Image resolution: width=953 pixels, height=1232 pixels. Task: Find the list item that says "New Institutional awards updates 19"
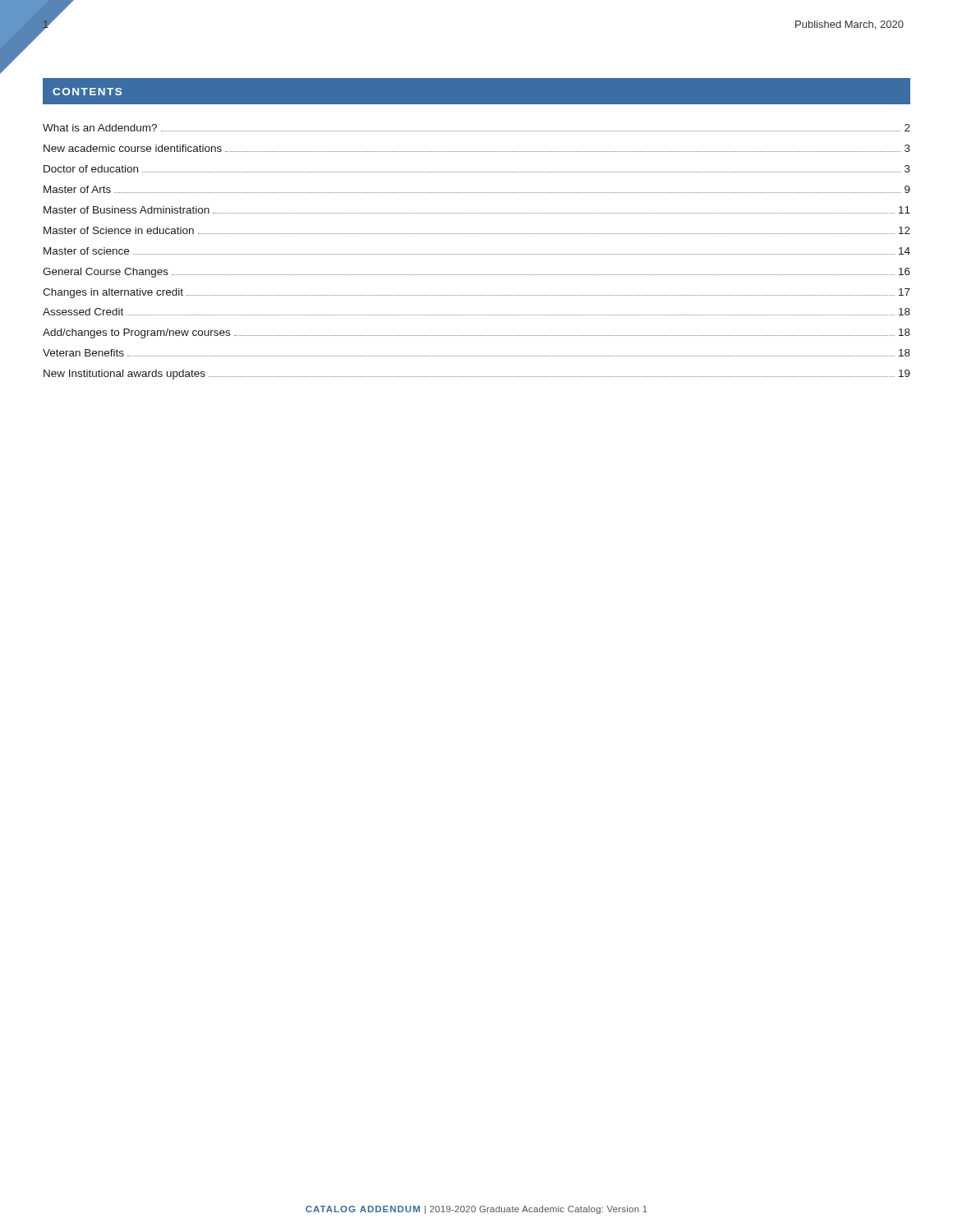coord(476,374)
